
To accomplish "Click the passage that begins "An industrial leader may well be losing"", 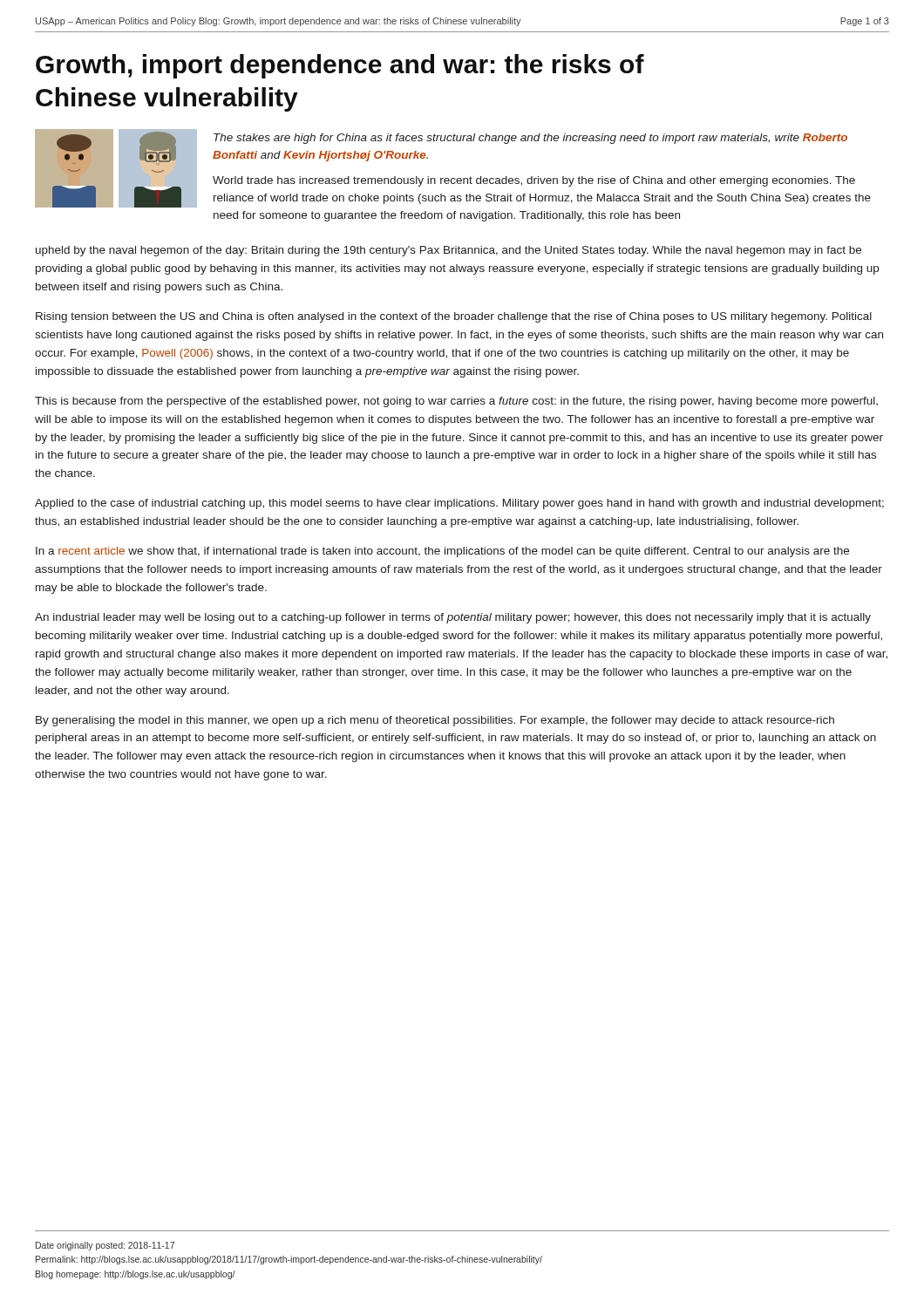I will (462, 653).
